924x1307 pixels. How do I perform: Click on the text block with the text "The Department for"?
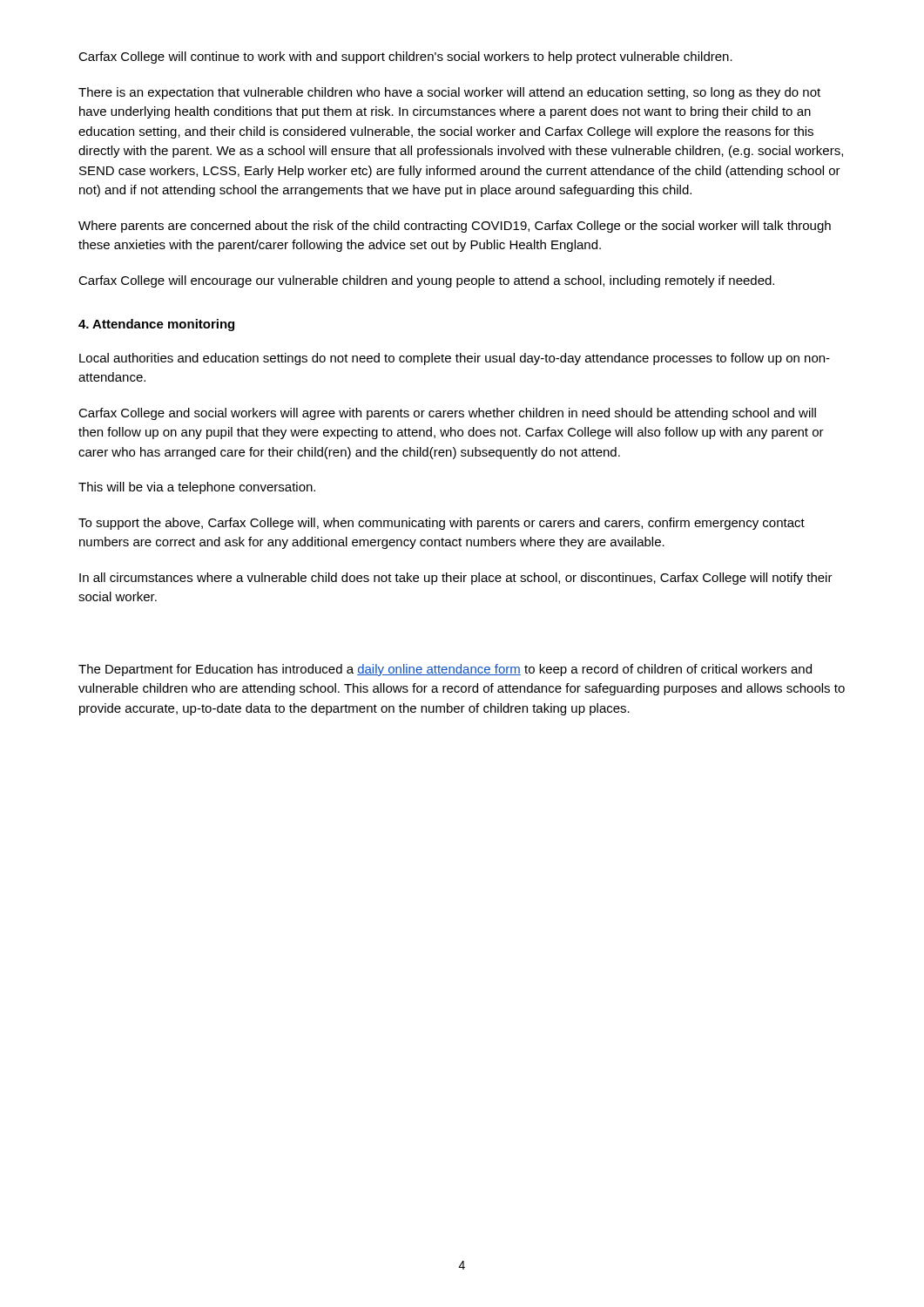[x=462, y=688]
